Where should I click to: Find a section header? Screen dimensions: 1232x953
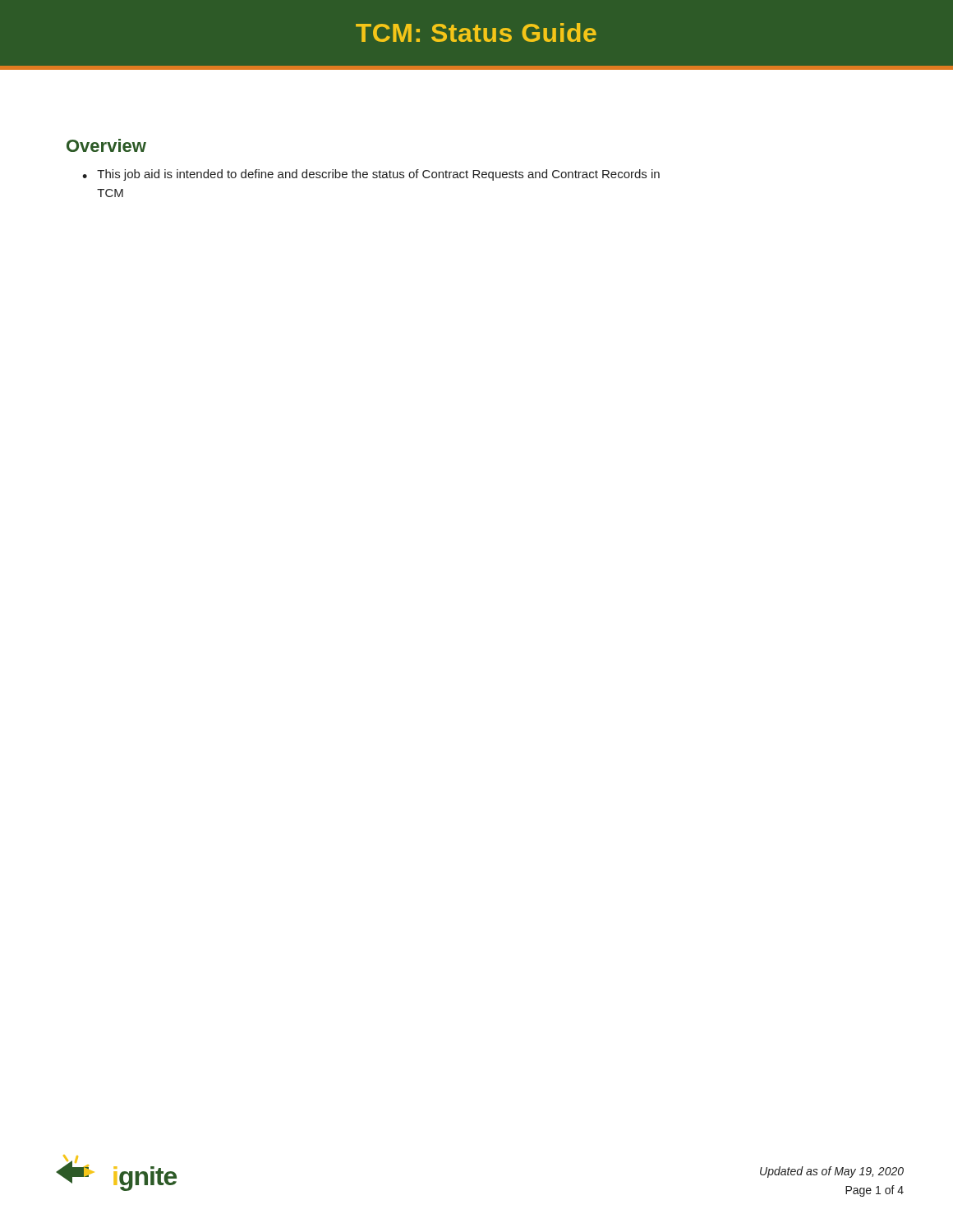pyautogui.click(x=106, y=146)
